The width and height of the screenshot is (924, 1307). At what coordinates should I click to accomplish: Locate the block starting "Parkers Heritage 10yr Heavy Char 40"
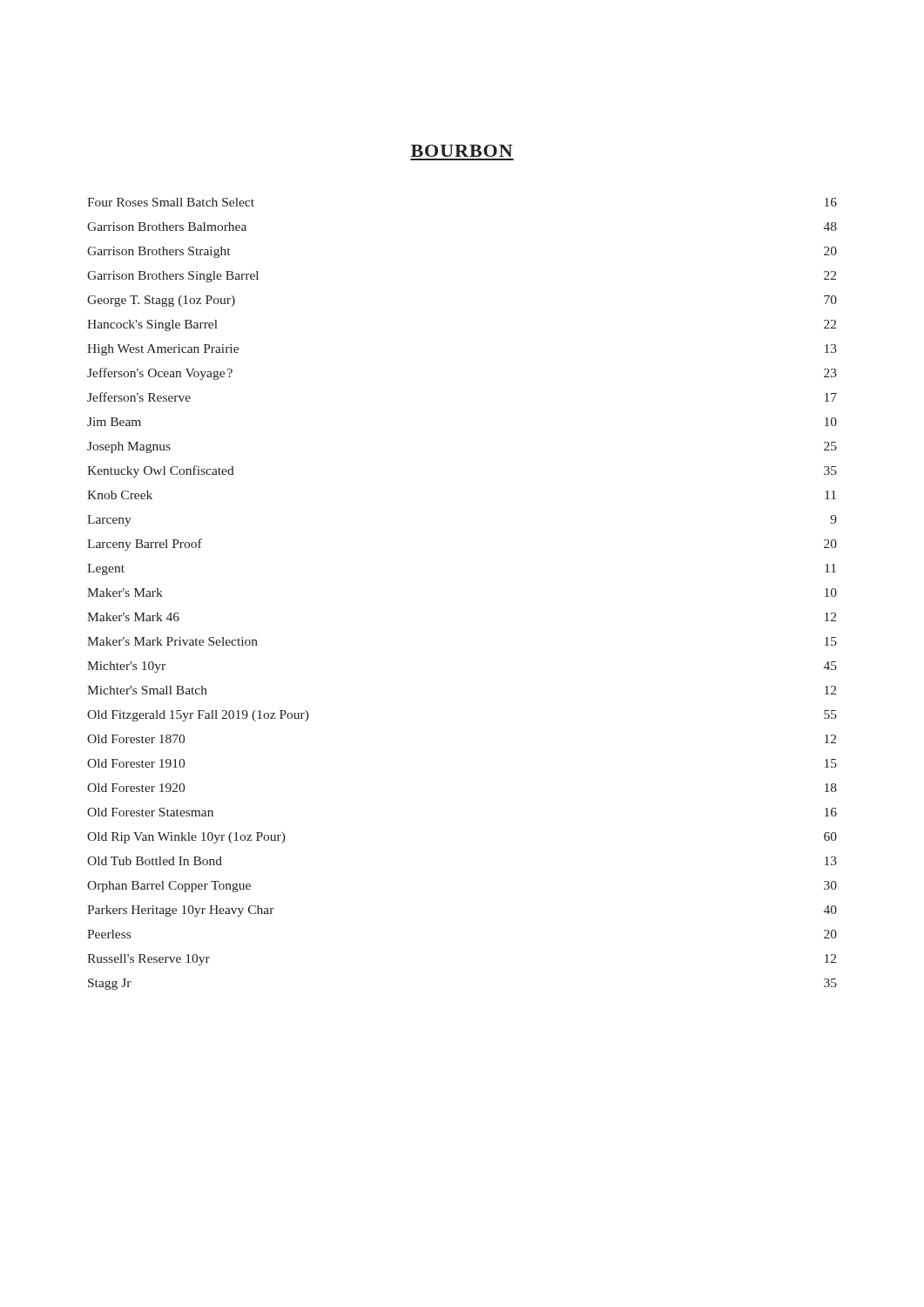click(x=184, y=911)
